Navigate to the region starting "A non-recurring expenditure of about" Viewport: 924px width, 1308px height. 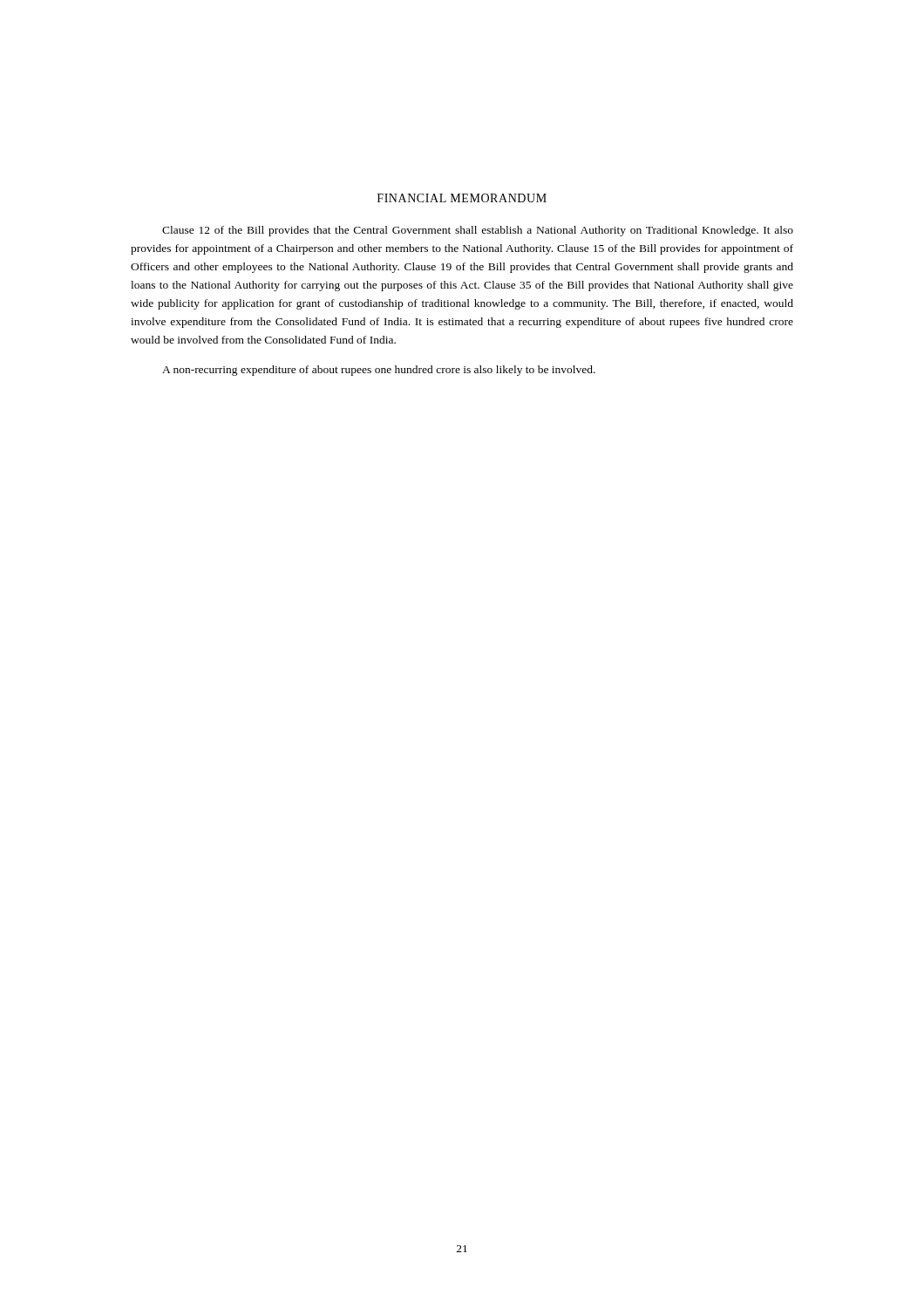[x=379, y=370]
